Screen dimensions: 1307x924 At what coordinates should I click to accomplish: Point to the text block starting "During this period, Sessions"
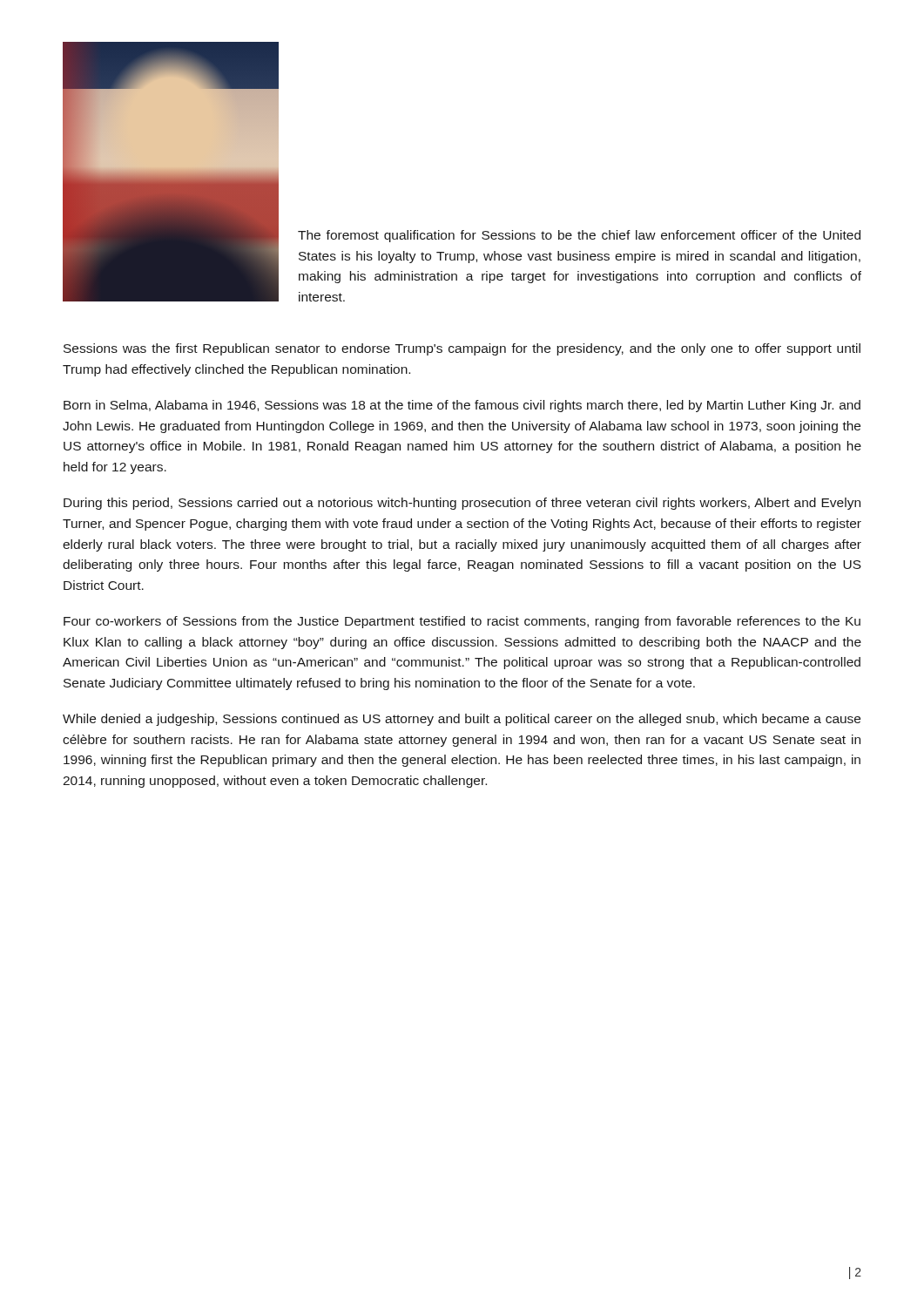(x=462, y=544)
